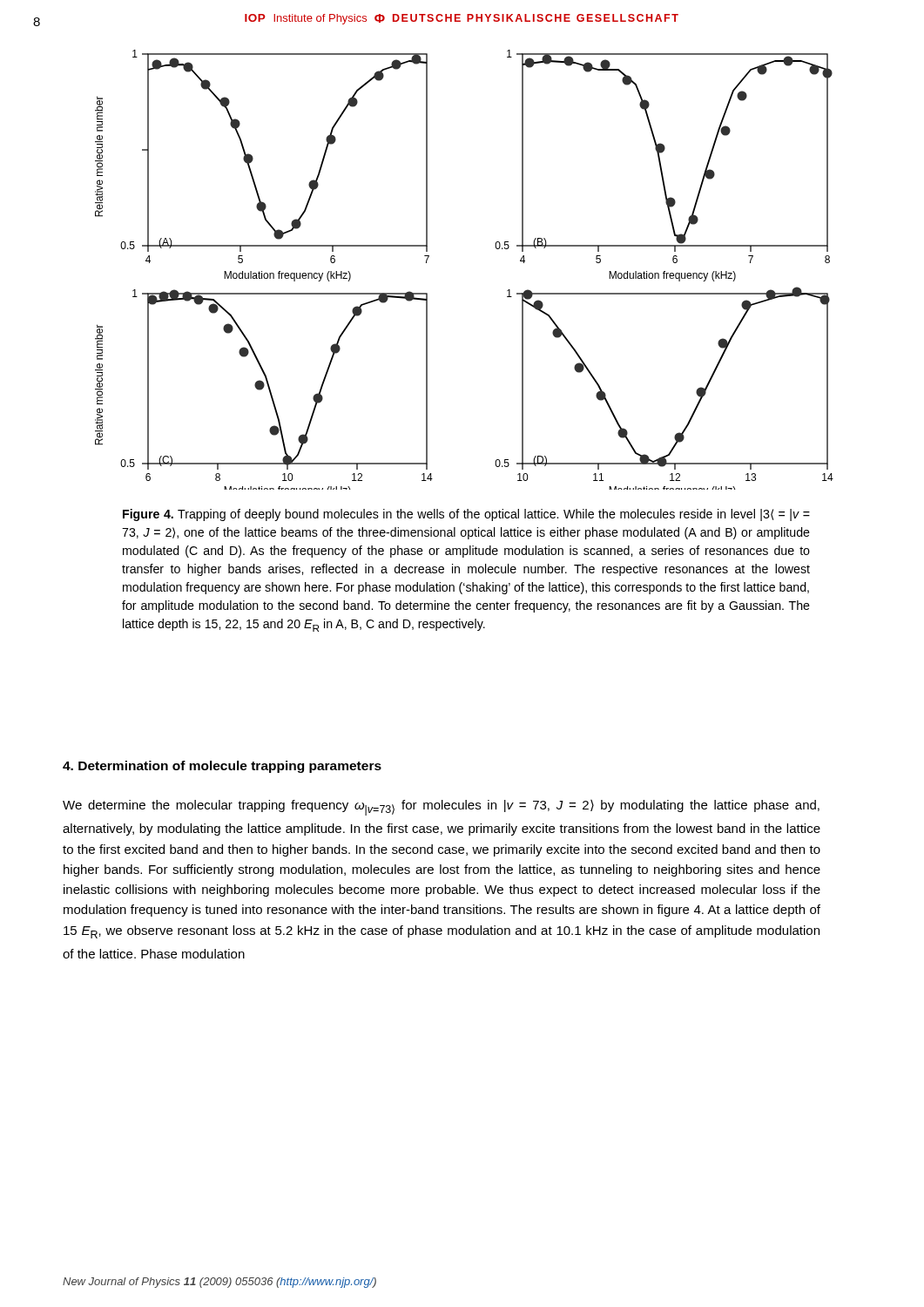Find the scatter plot
The image size is (924, 1307).
tap(462, 263)
